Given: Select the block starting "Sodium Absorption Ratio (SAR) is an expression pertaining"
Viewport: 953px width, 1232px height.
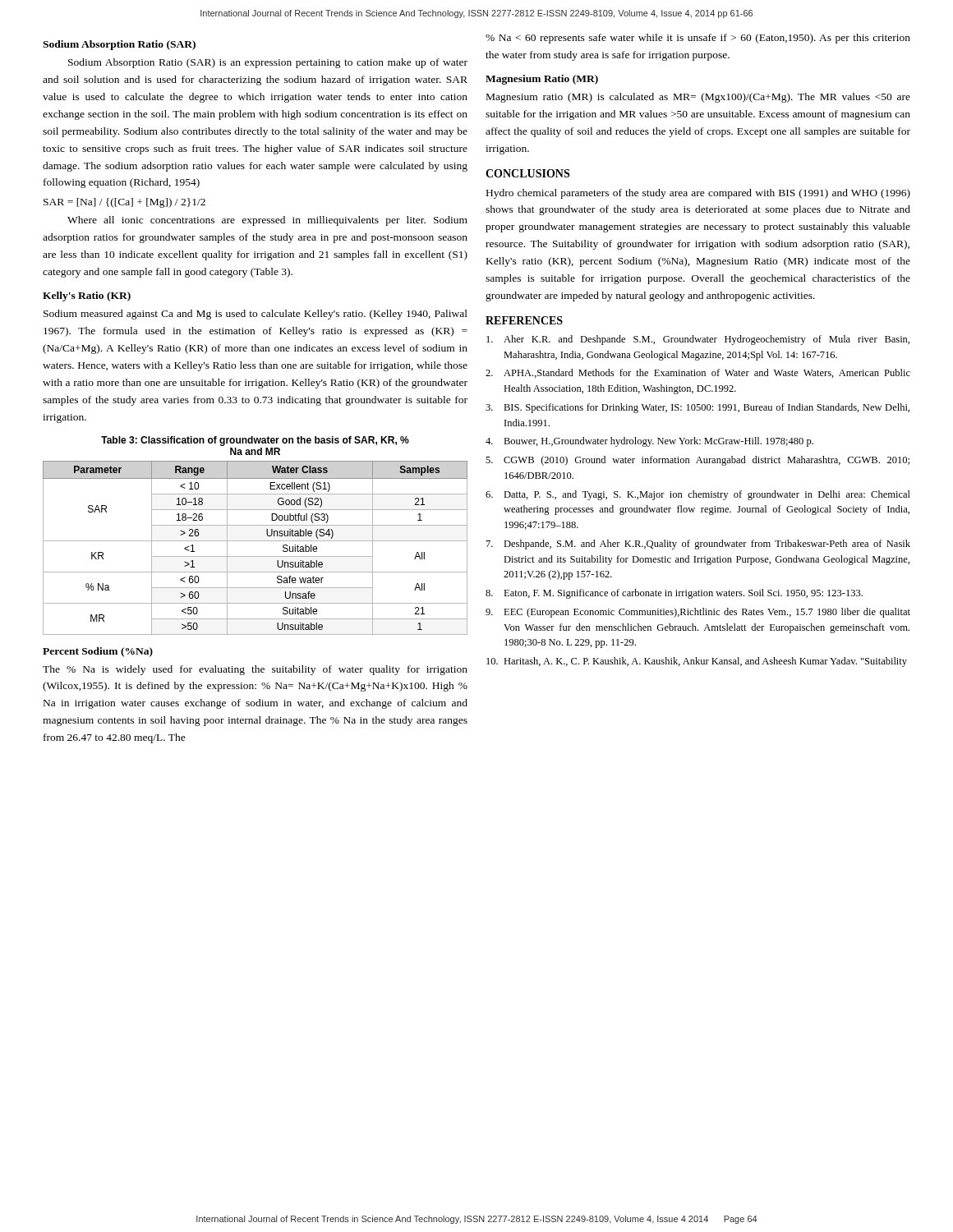Looking at the screenshot, I should (255, 123).
